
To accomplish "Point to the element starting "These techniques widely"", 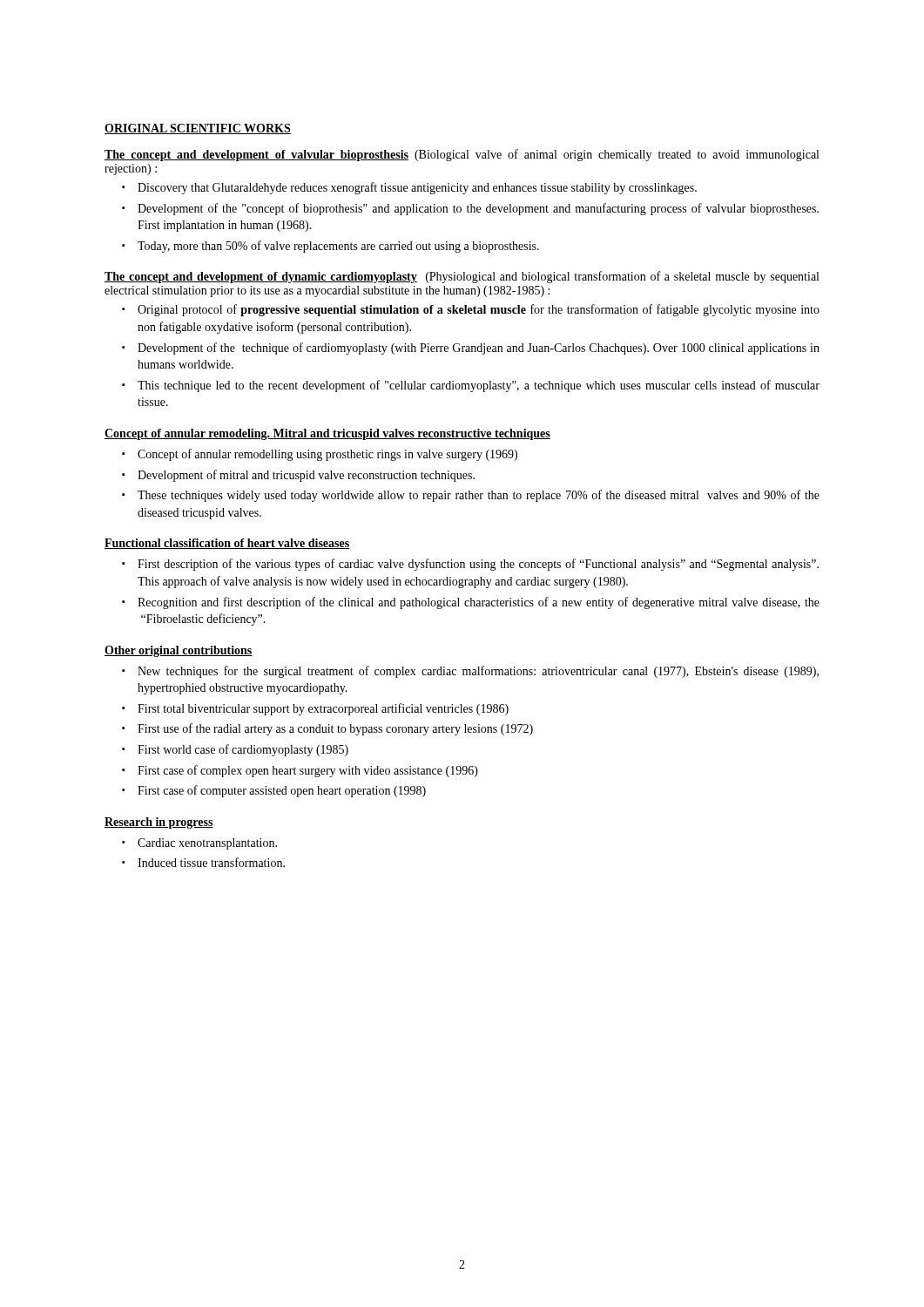I will (471, 504).
